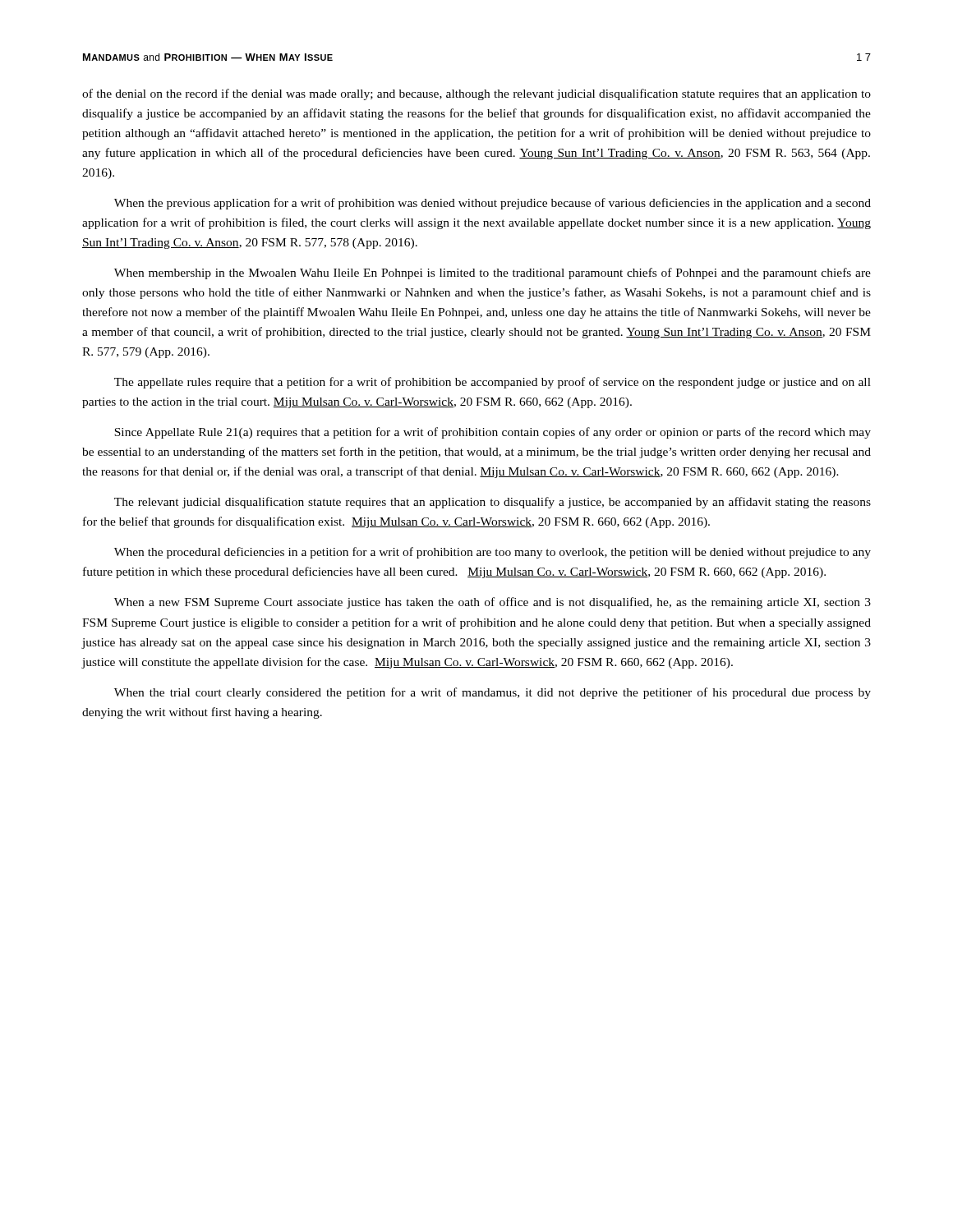Find the text block with the text "When the procedural deficiencies"
The height and width of the screenshot is (1232, 953).
point(476,562)
